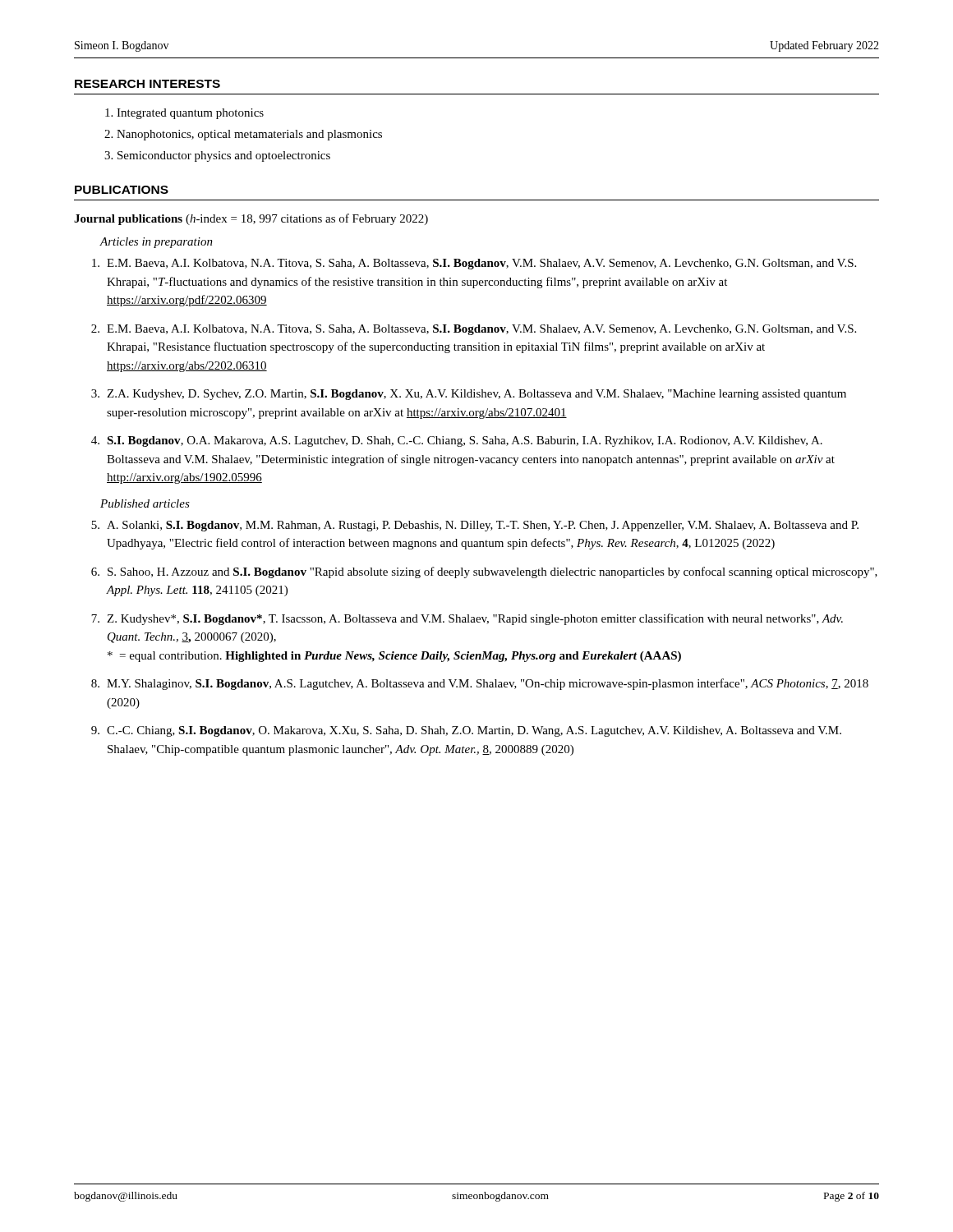Point to "Nanophotonics, optical metamaterials and plasmonics"
This screenshot has height=1232, width=953.
(x=250, y=134)
